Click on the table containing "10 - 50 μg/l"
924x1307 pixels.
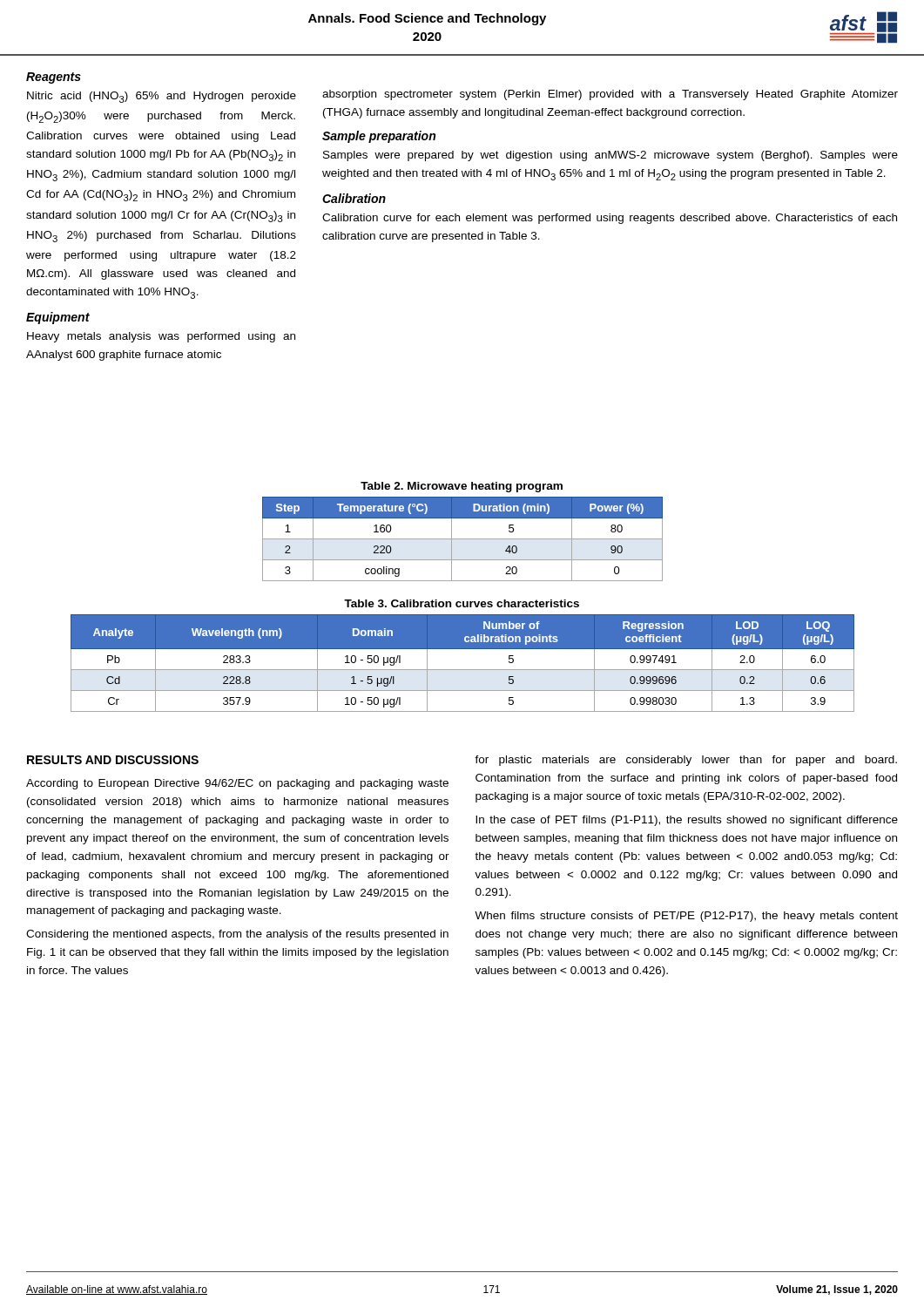click(462, 663)
